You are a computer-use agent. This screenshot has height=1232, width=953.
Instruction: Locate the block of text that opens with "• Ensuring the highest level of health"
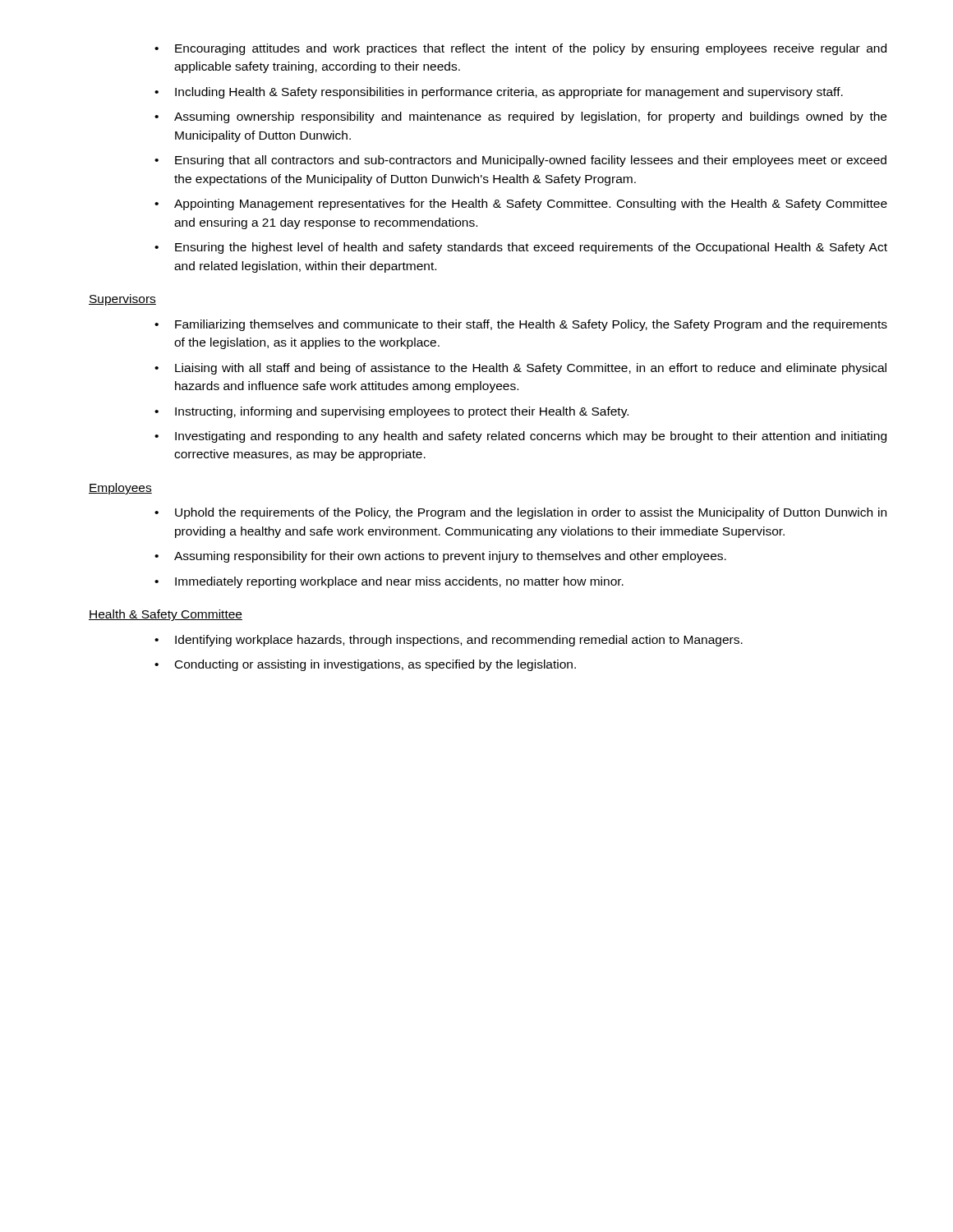pos(521,257)
